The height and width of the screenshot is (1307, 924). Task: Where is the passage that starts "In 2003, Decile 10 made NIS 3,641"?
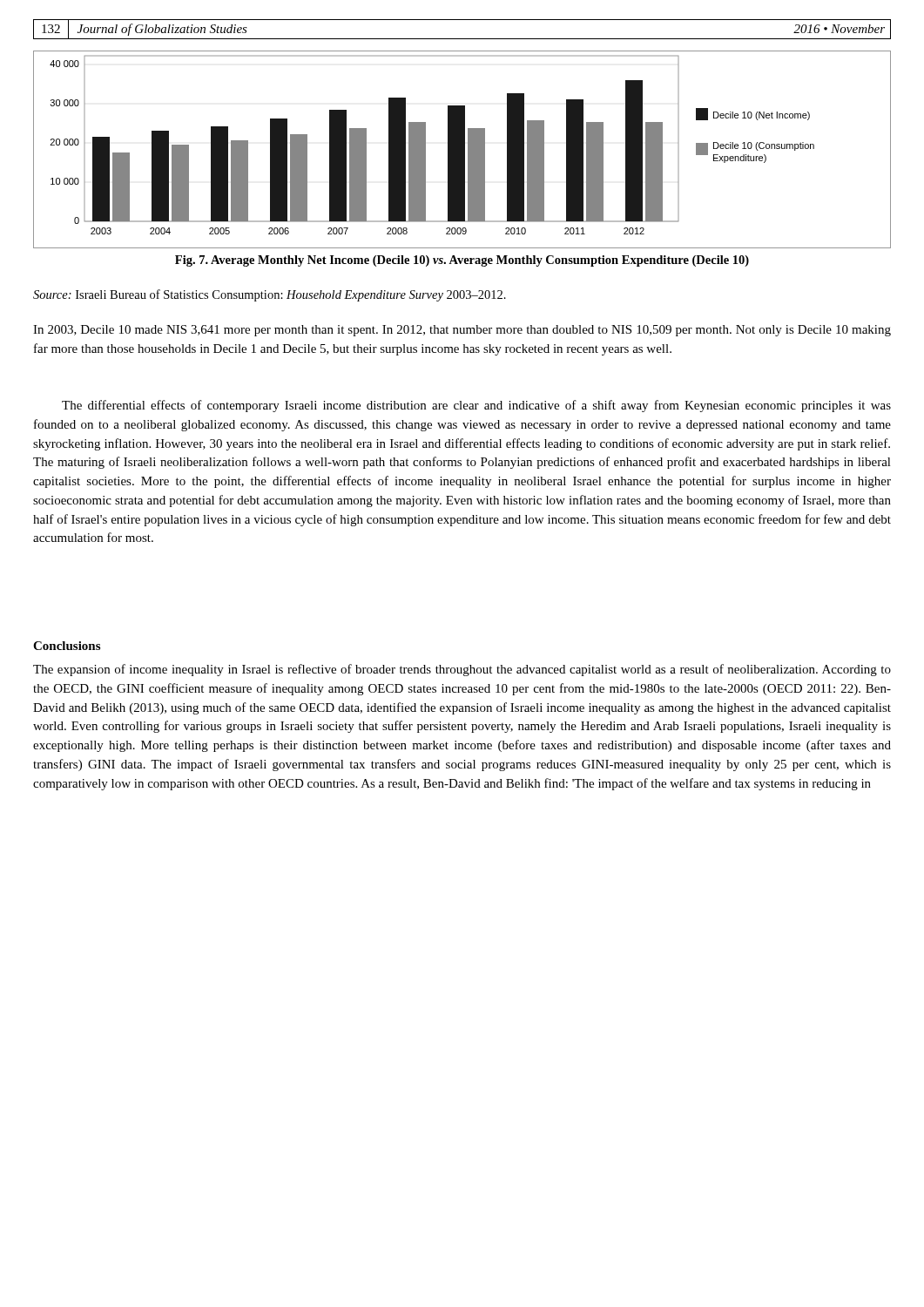pos(462,339)
